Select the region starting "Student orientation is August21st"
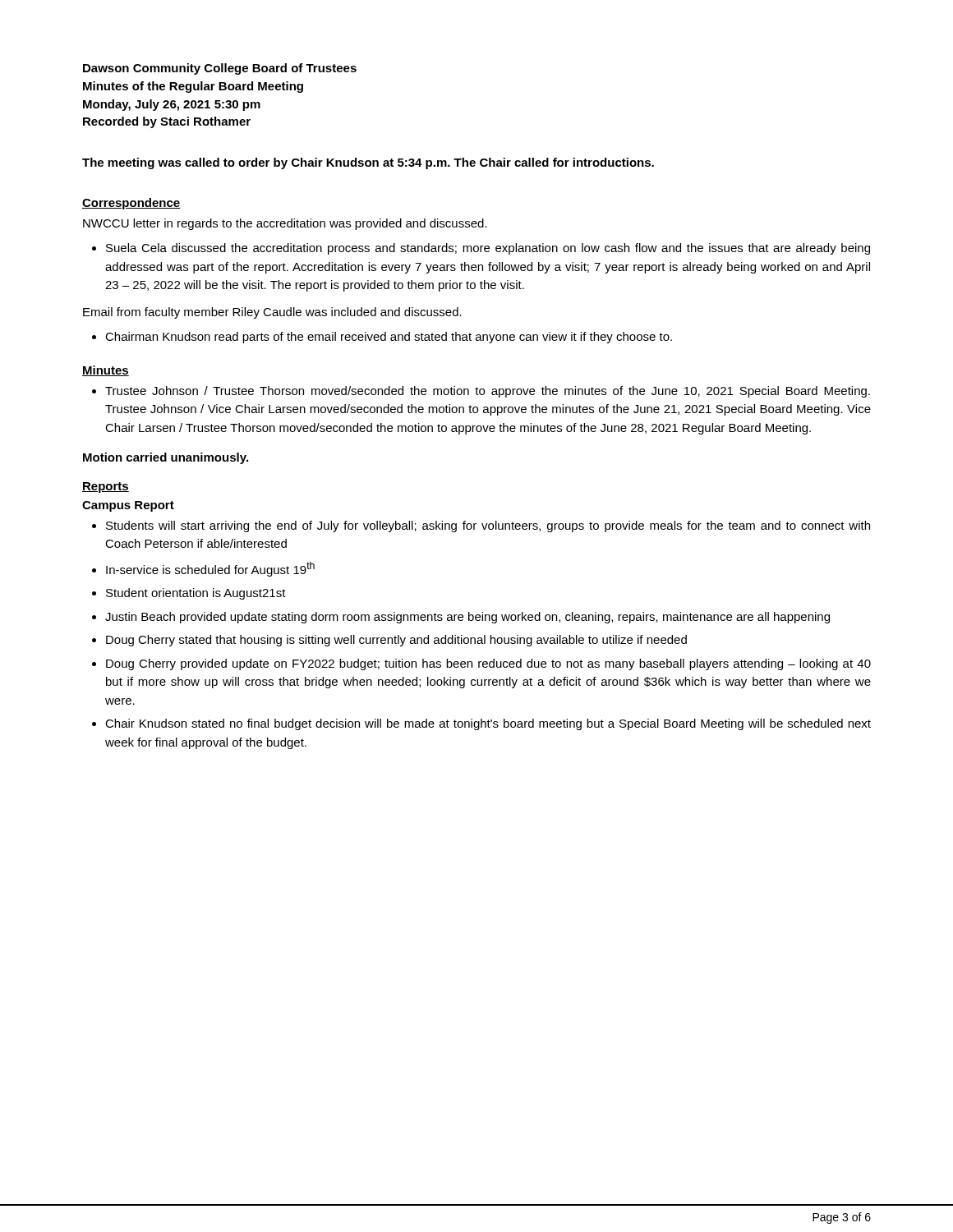 (x=195, y=593)
